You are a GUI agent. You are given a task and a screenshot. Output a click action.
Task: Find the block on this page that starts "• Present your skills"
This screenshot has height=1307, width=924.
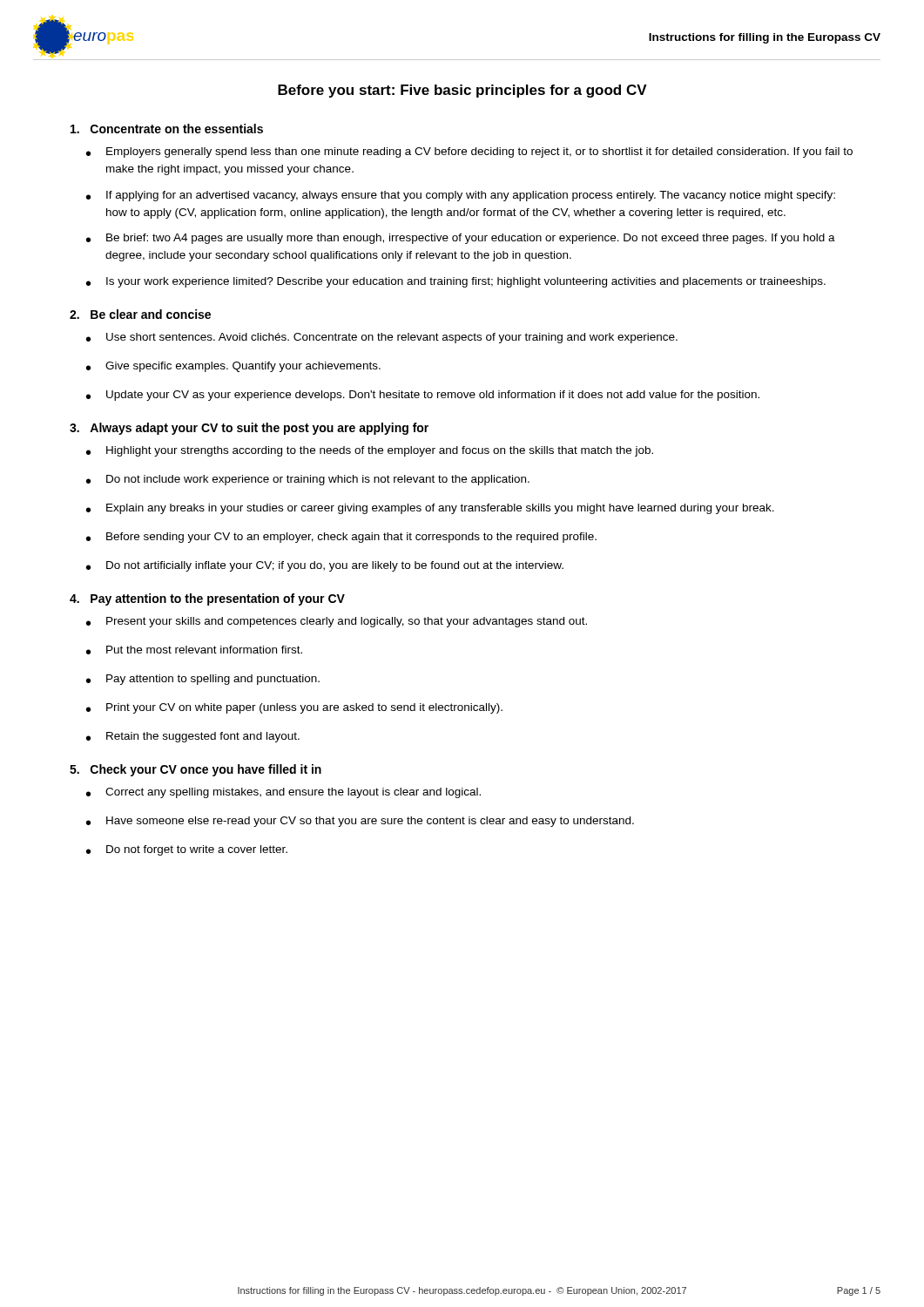coord(337,623)
